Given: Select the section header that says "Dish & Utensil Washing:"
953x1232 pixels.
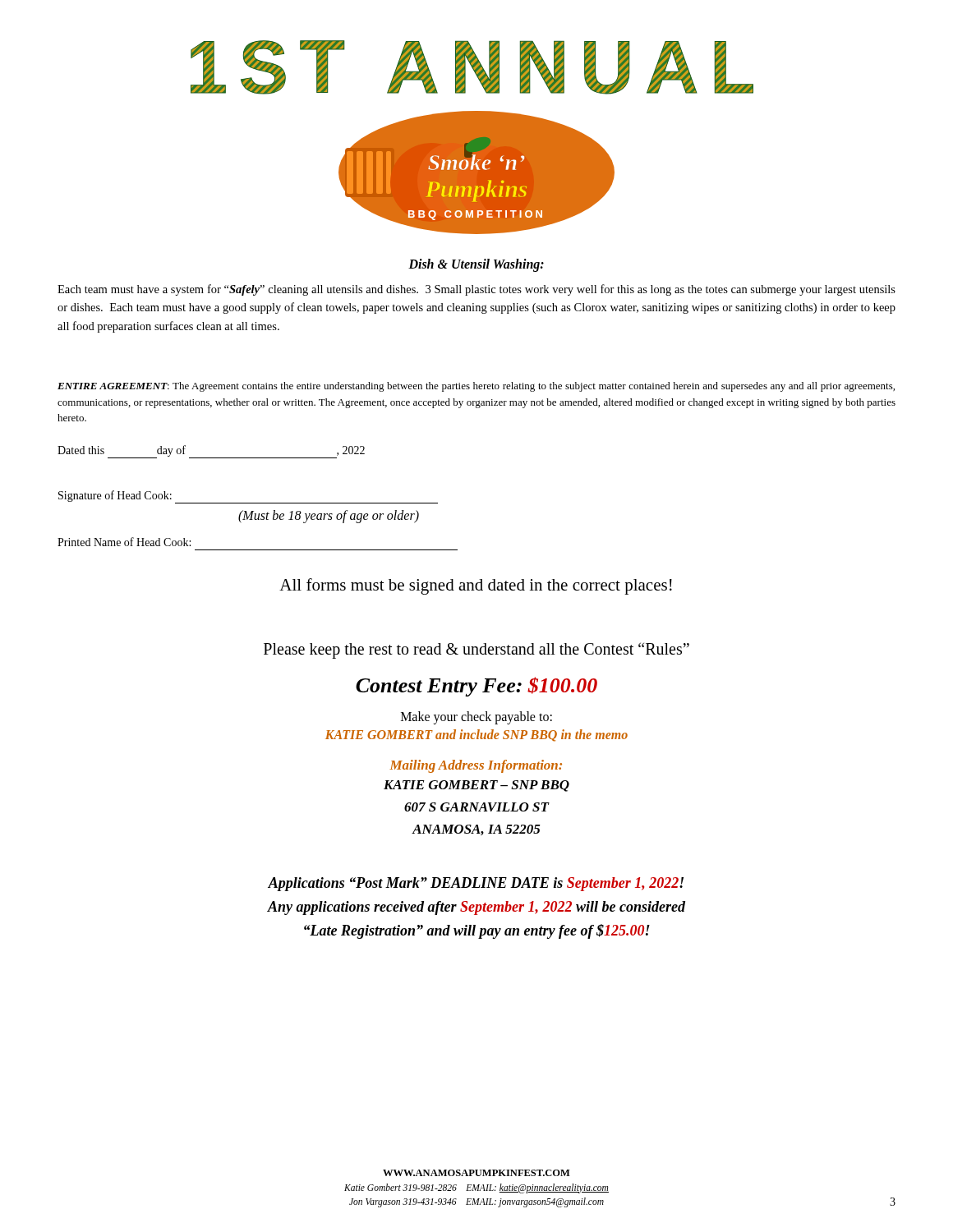Looking at the screenshot, I should 476,264.
